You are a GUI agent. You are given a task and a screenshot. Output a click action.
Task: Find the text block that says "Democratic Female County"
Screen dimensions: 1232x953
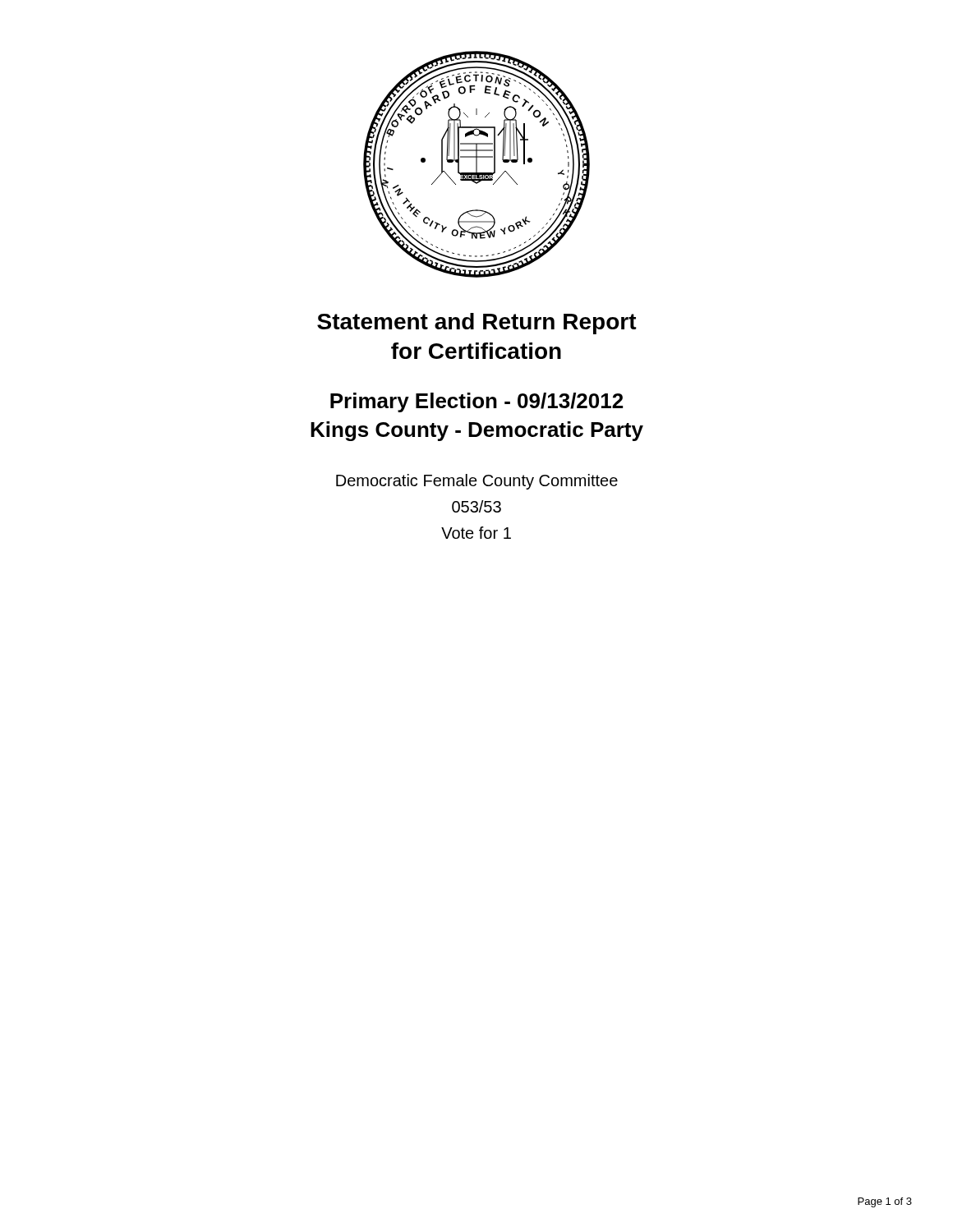(476, 507)
